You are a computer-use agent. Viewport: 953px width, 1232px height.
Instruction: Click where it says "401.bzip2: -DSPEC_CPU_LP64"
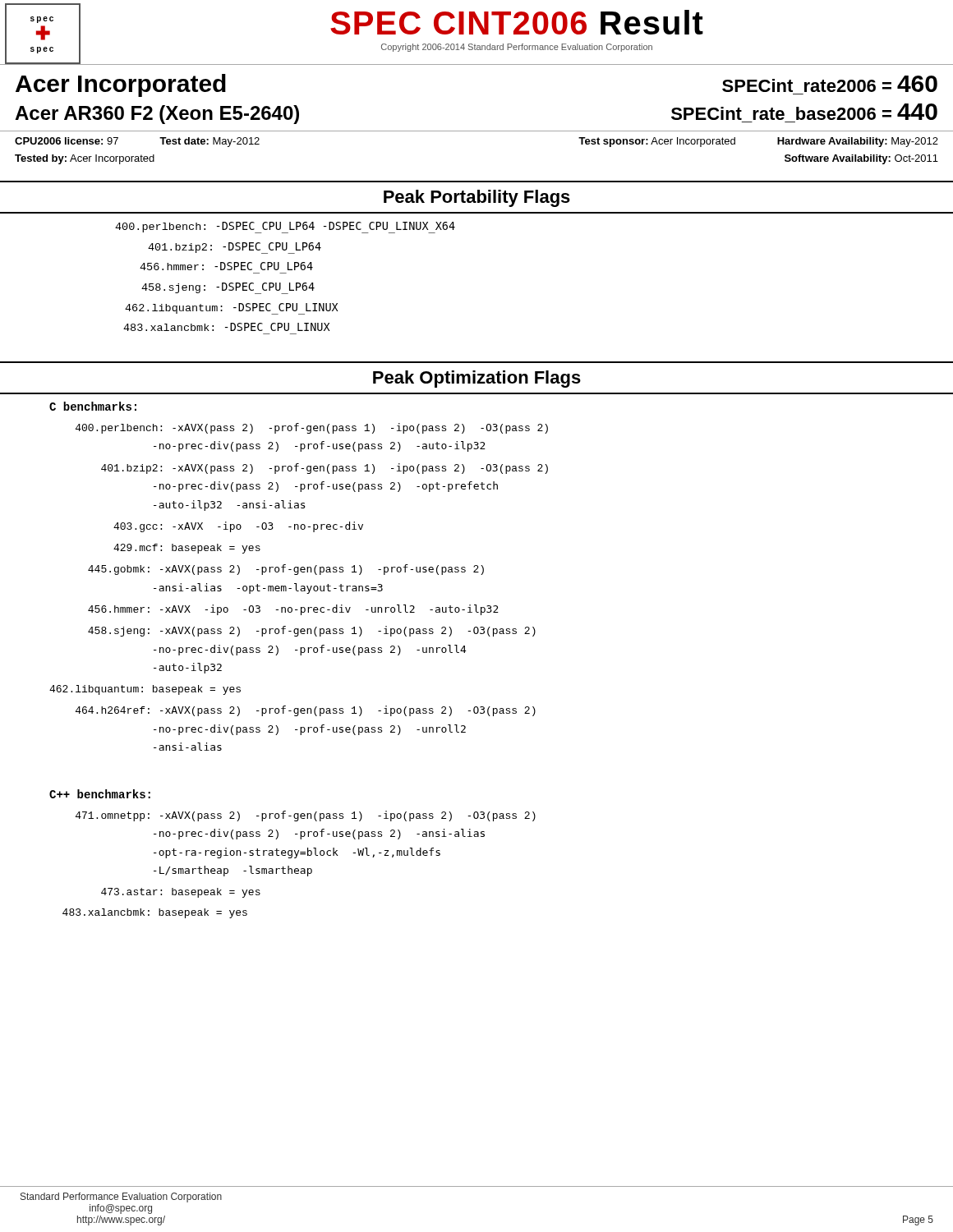click(235, 247)
